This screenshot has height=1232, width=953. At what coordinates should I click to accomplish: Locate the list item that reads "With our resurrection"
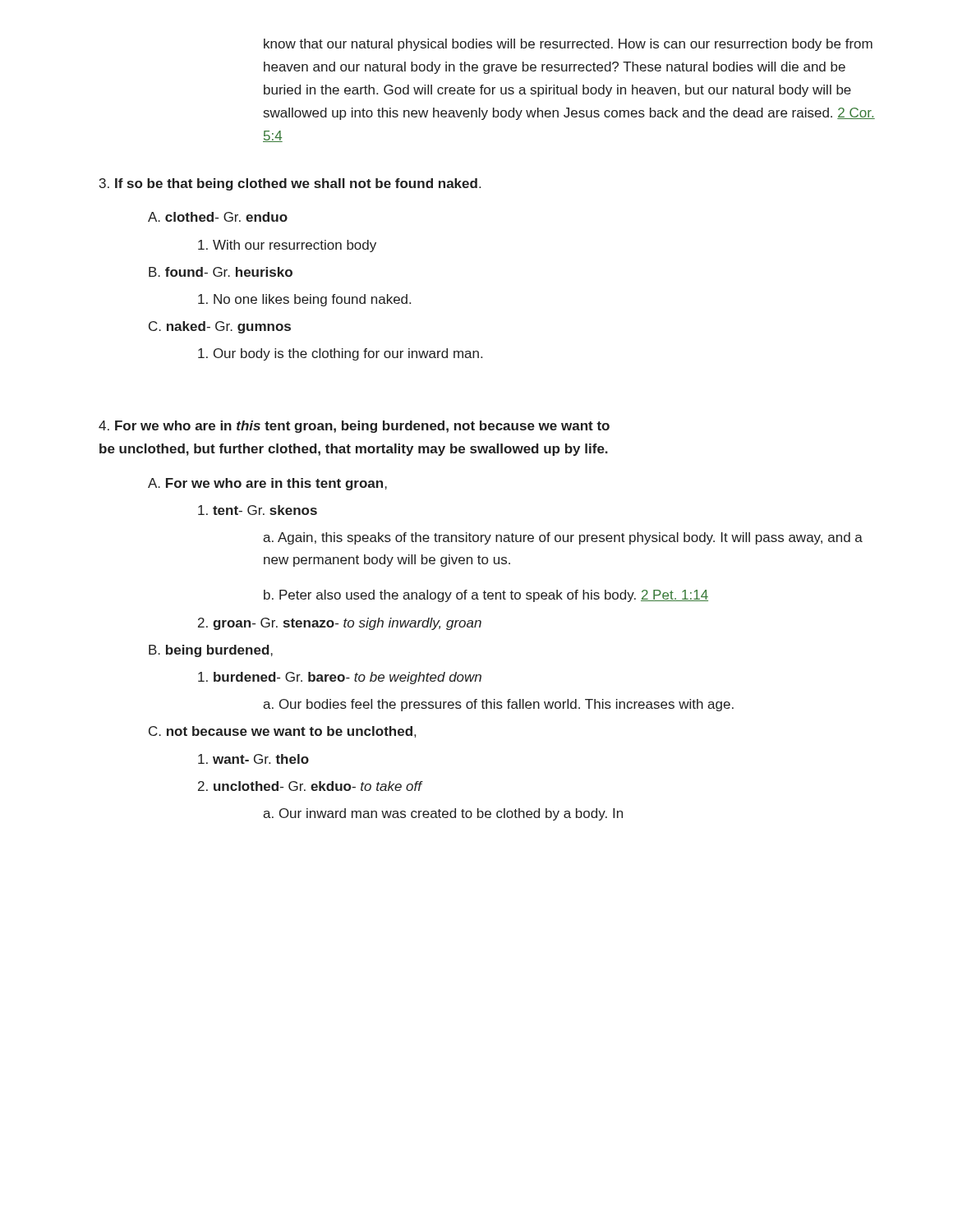point(287,245)
